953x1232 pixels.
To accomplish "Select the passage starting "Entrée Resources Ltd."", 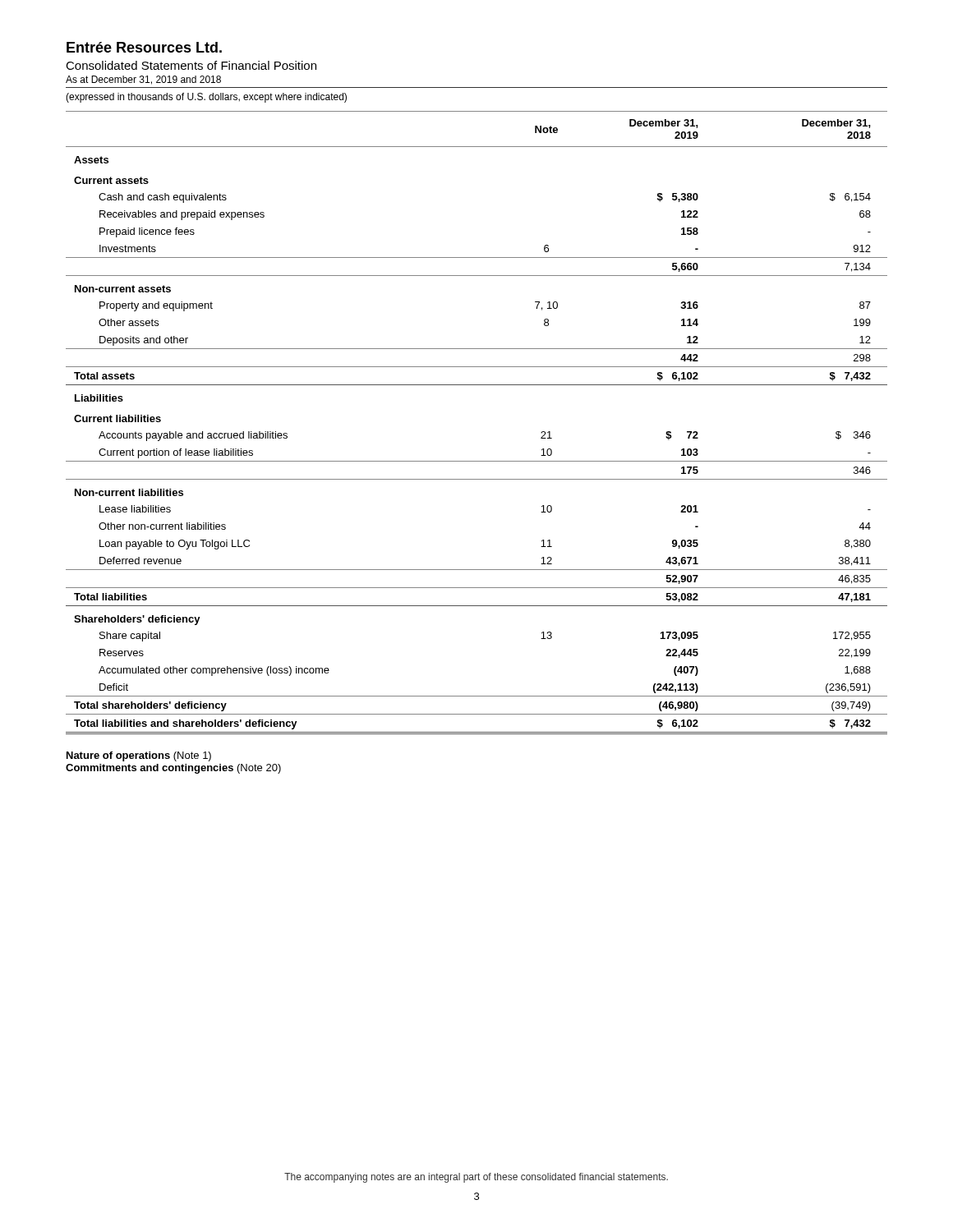I will tap(144, 48).
